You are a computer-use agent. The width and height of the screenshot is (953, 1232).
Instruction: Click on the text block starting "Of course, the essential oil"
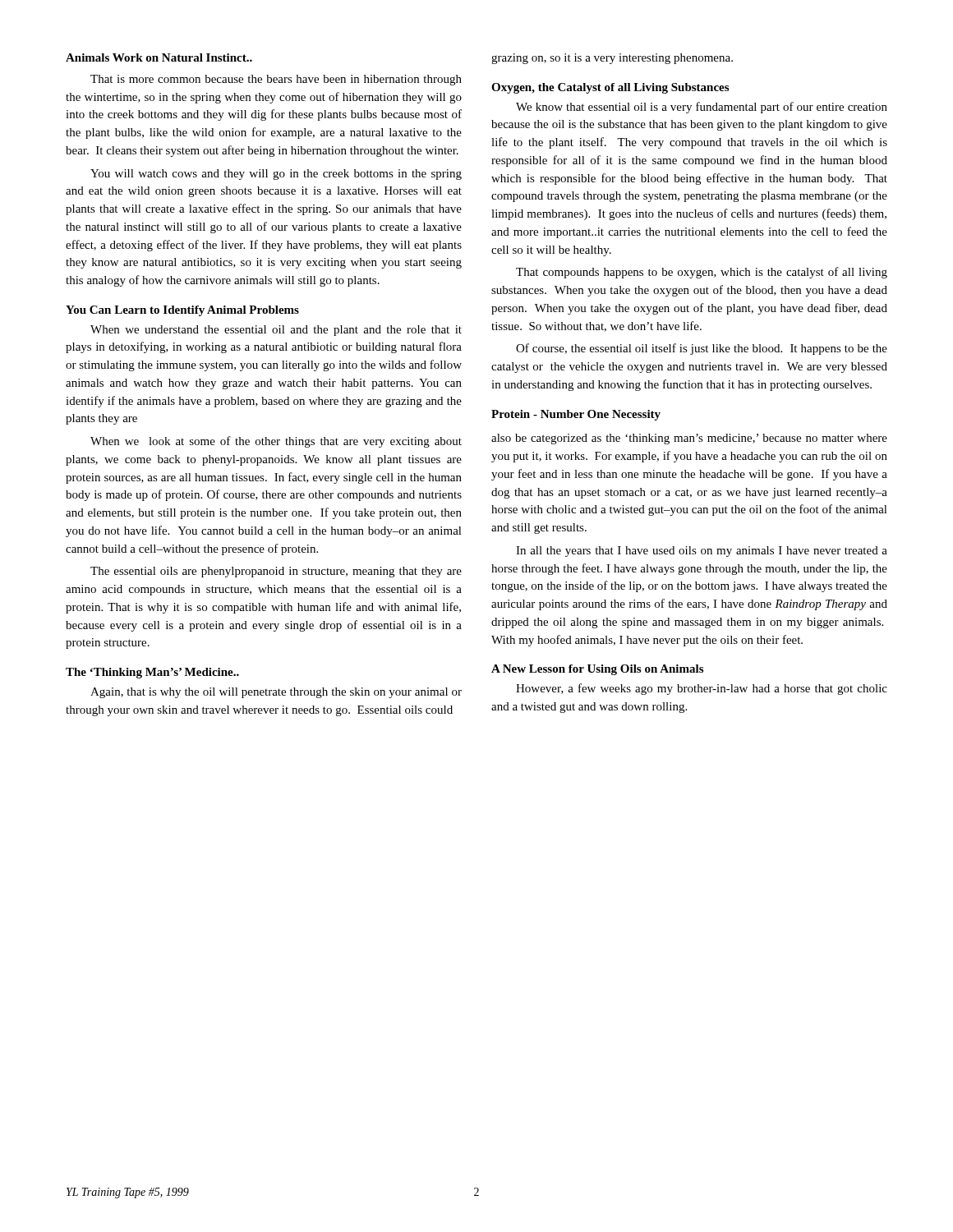coord(689,367)
